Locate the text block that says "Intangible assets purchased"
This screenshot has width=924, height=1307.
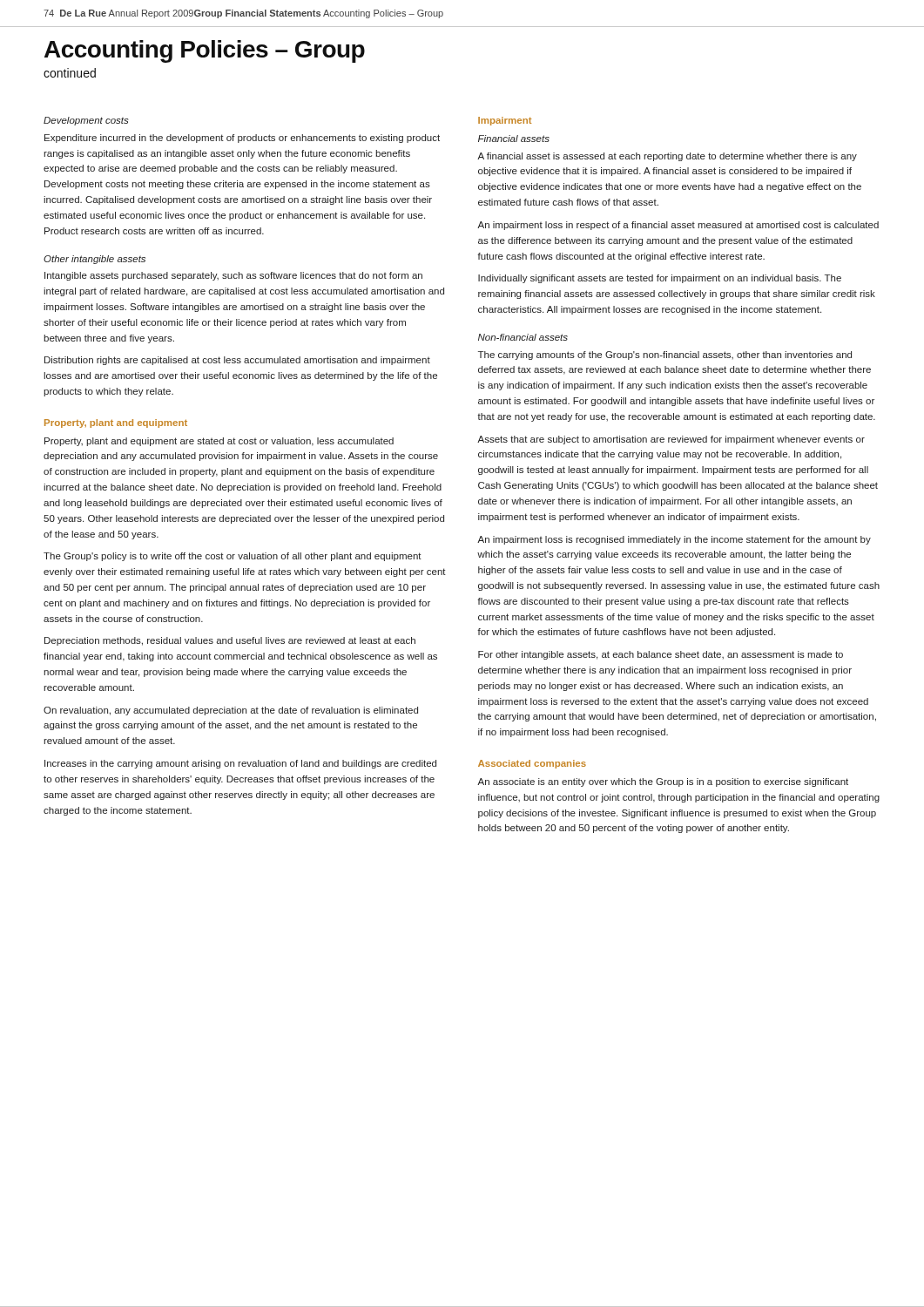point(245,307)
